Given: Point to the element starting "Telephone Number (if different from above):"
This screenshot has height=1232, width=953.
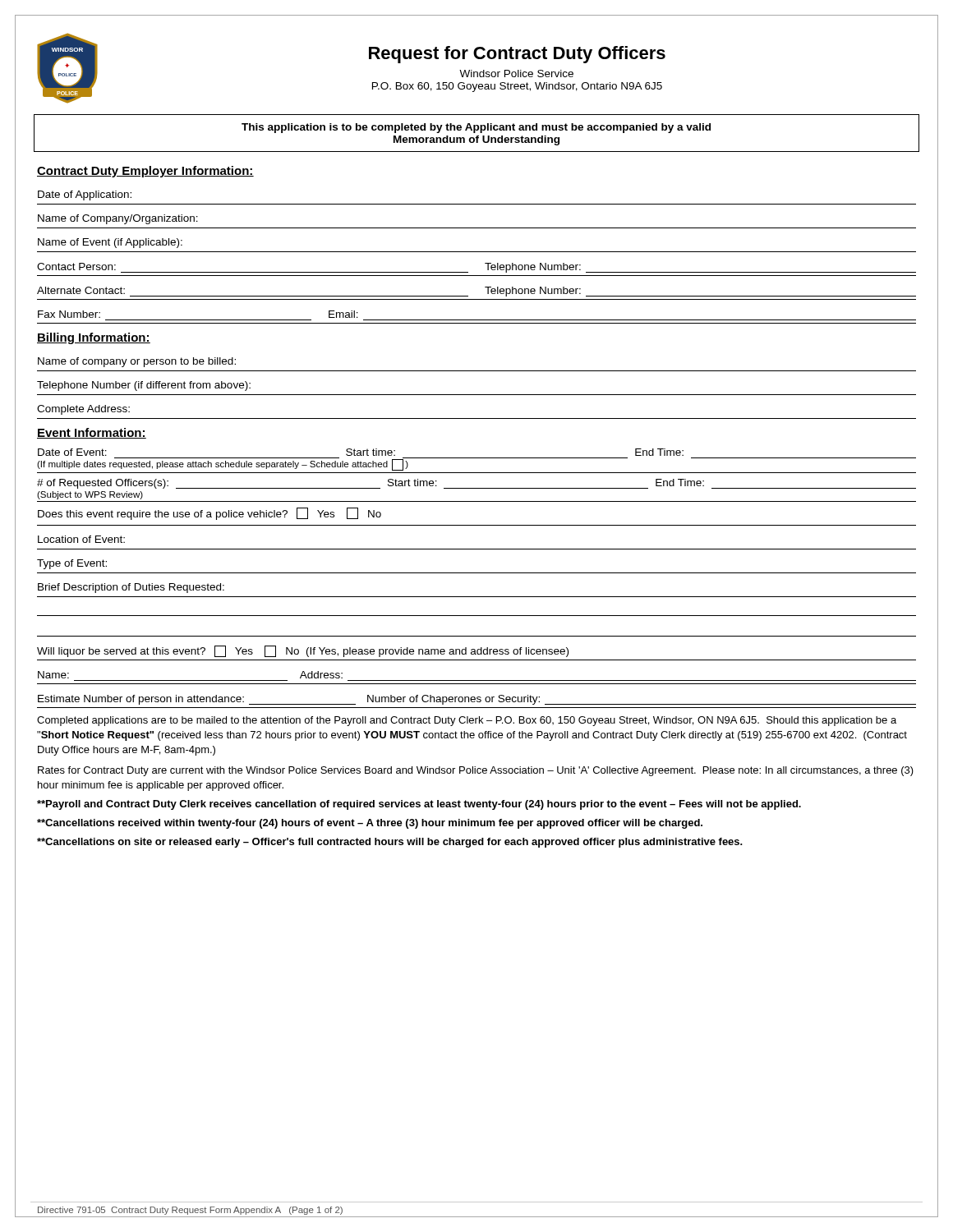Looking at the screenshot, I should pyautogui.click(x=144, y=385).
